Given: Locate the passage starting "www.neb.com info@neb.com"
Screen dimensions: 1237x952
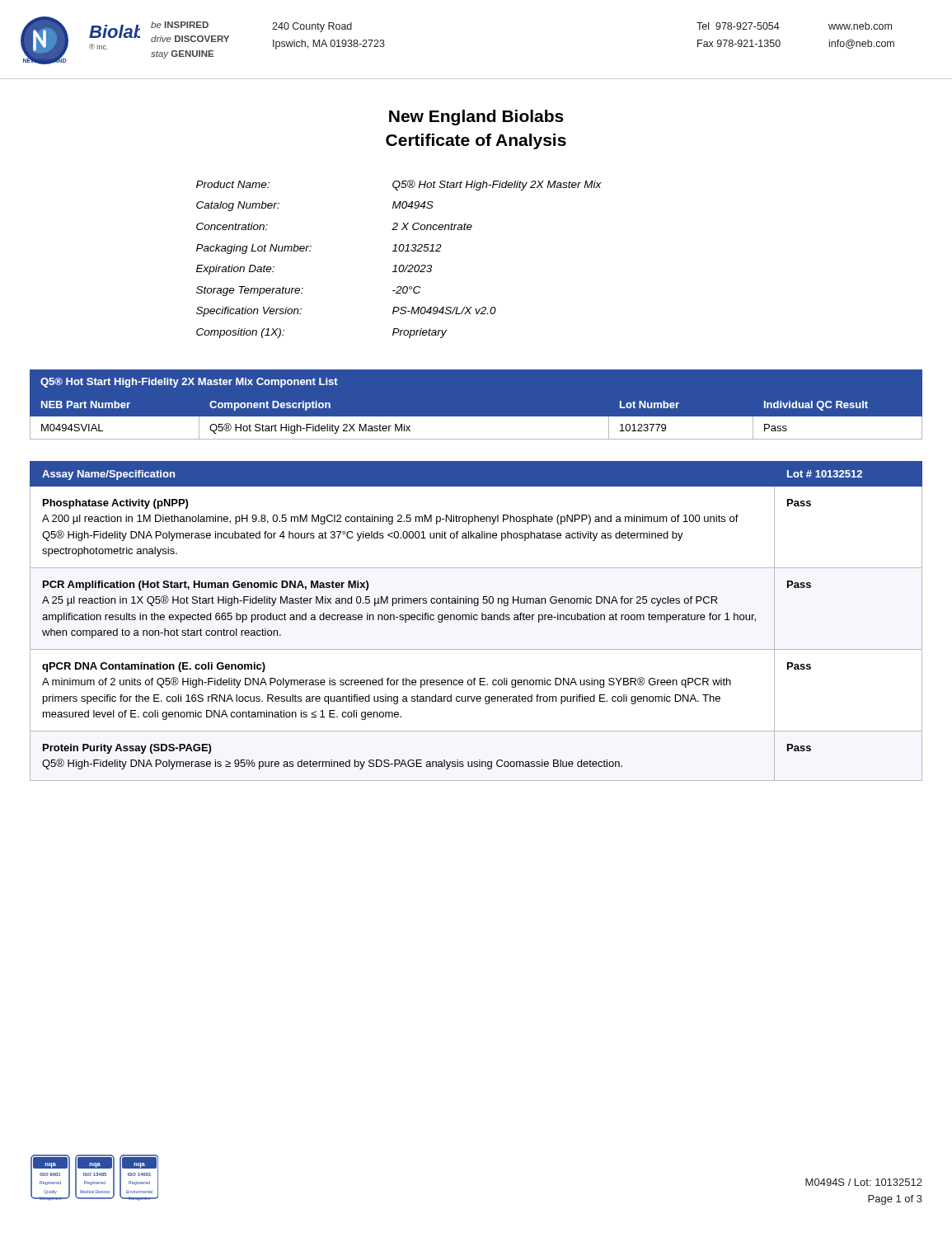Looking at the screenshot, I should 862,35.
